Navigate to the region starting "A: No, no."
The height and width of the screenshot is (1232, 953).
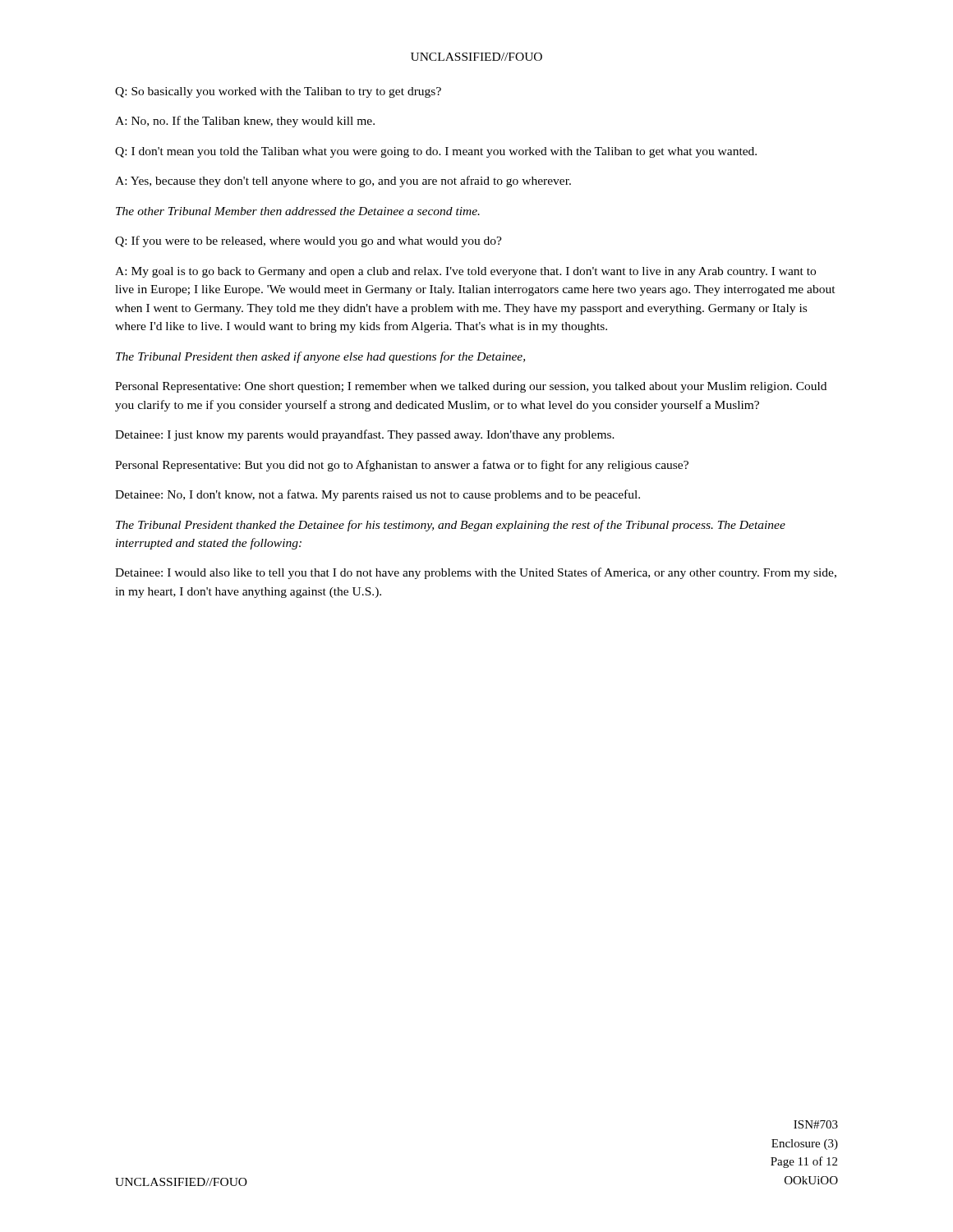click(245, 121)
